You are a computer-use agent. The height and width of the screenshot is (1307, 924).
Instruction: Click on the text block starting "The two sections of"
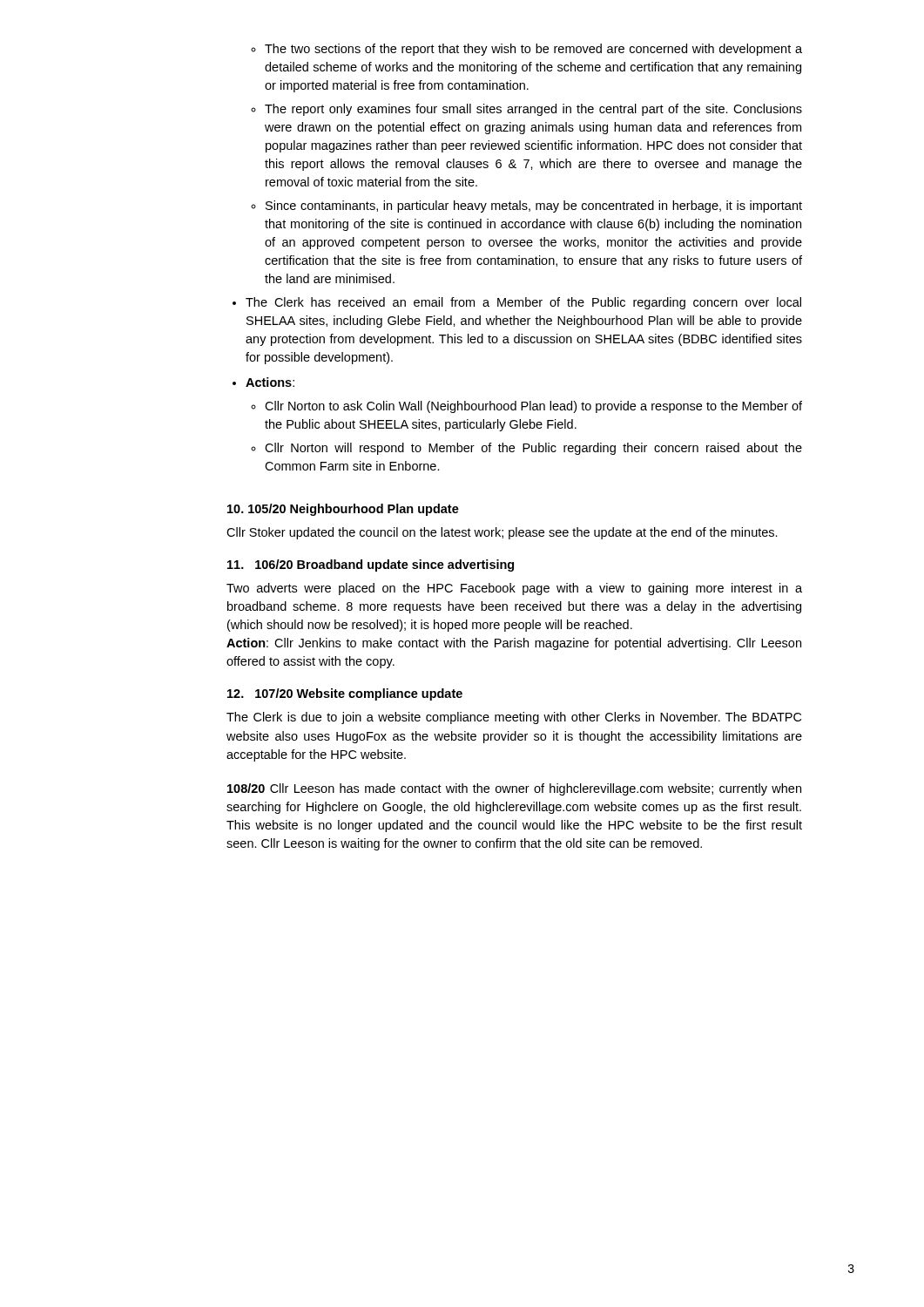533,68
